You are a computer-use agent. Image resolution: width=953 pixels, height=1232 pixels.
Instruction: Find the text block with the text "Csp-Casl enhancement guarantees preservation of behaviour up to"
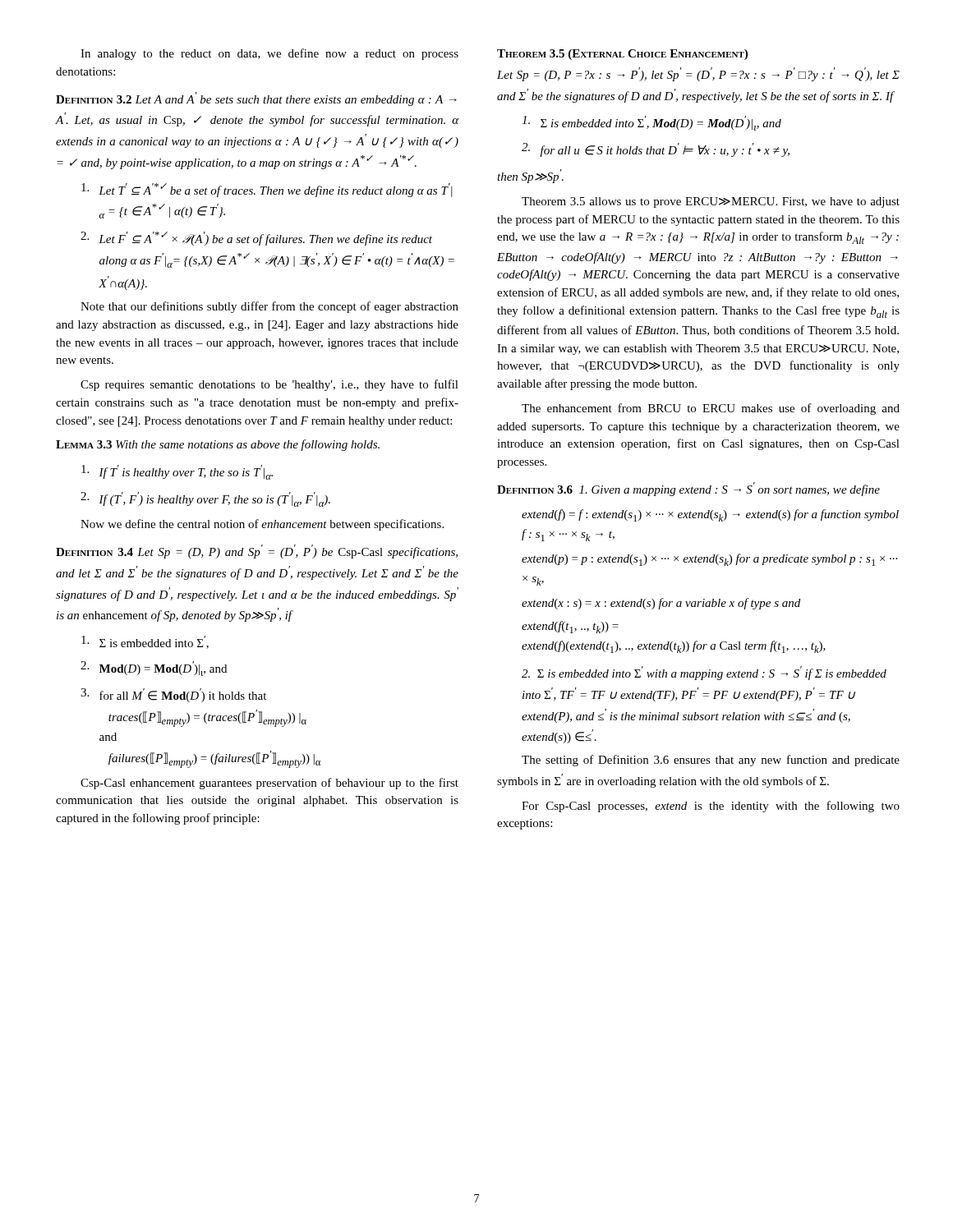[x=257, y=801]
